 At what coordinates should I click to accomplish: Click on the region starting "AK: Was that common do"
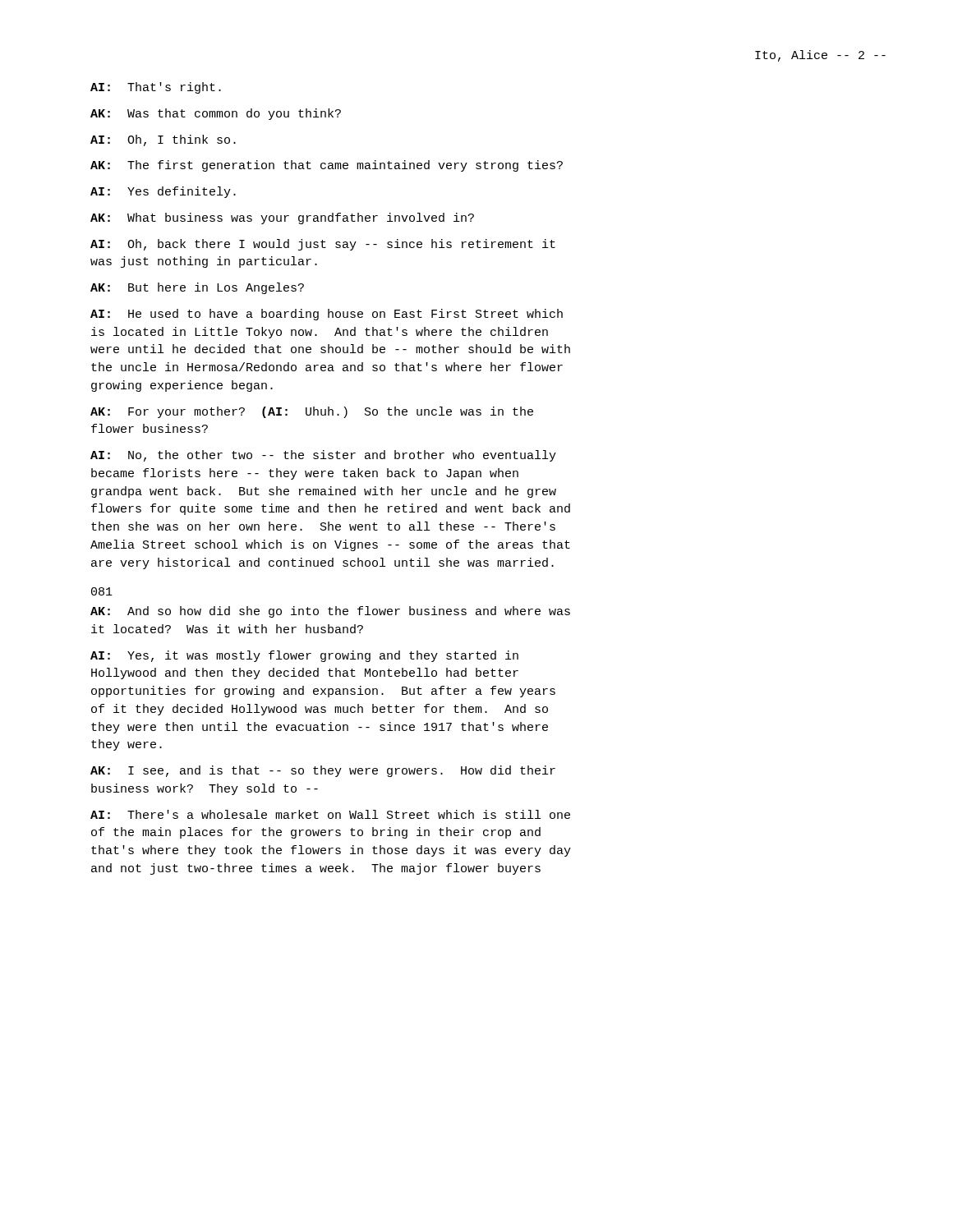[x=216, y=114]
